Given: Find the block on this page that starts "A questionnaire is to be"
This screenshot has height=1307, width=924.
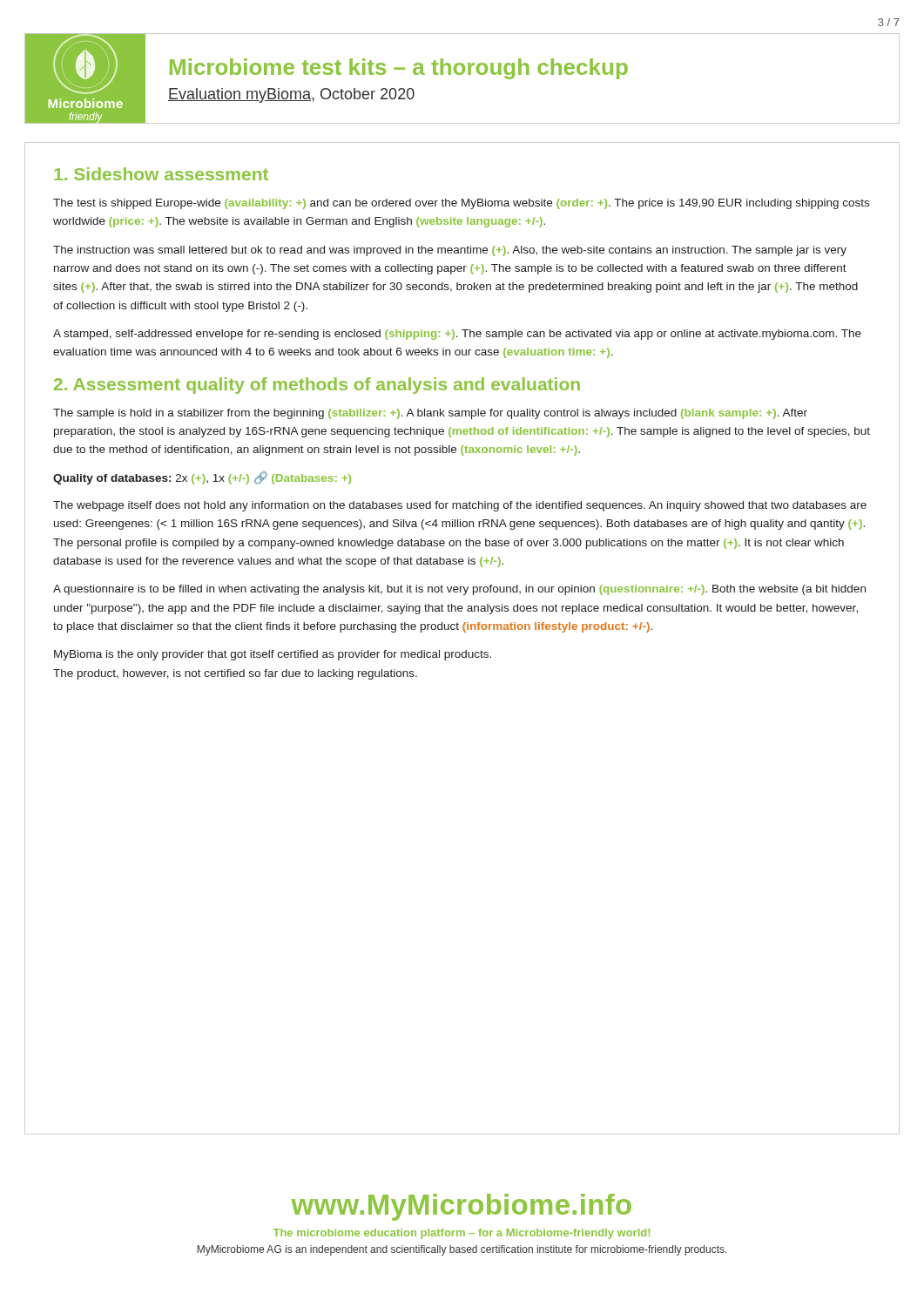Looking at the screenshot, I should (460, 607).
